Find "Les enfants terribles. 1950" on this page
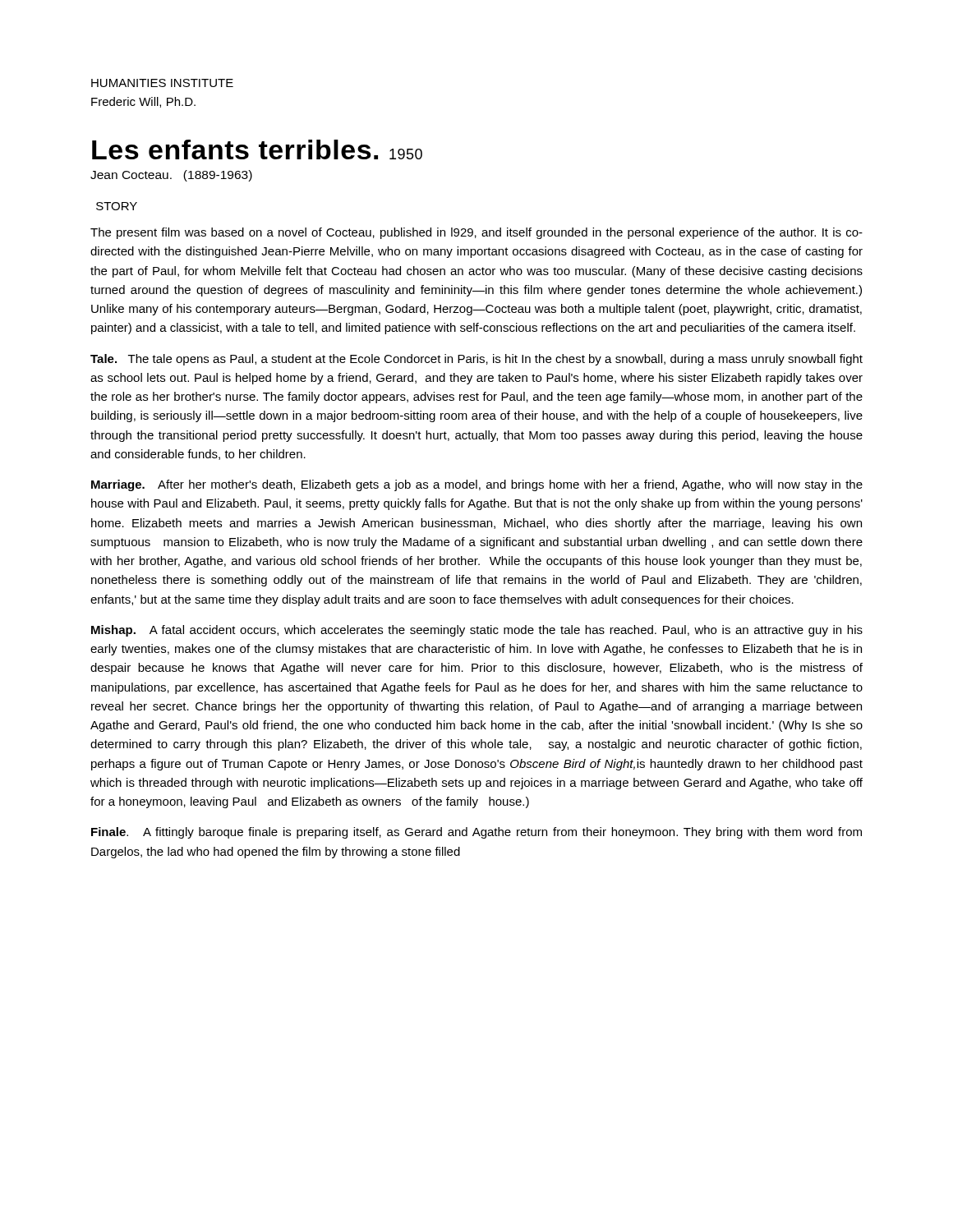953x1232 pixels. pyautogui.click(x=257, y=150)
